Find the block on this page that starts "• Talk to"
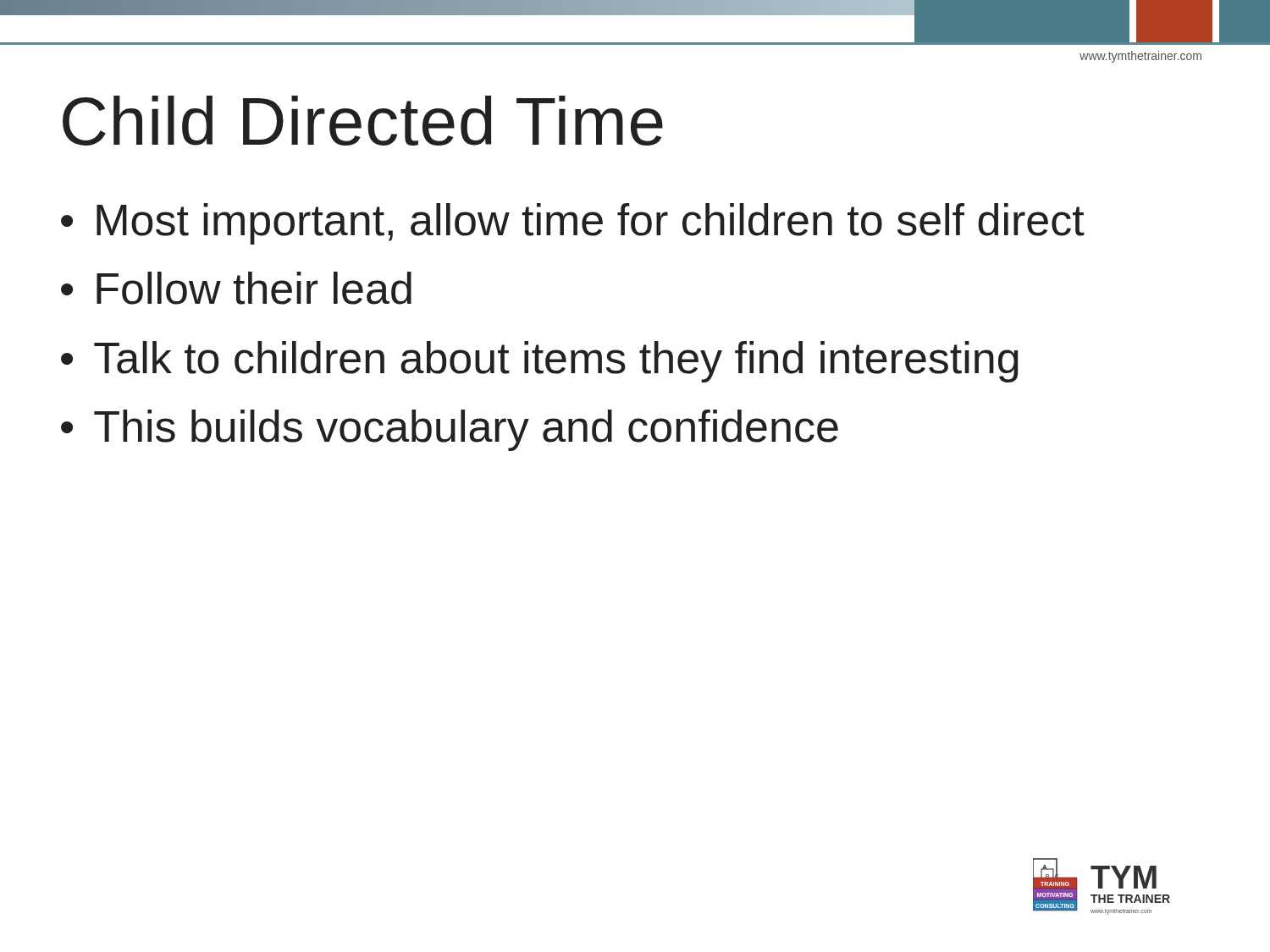Viewport: 1270px width, 952px height. (540, 358)
